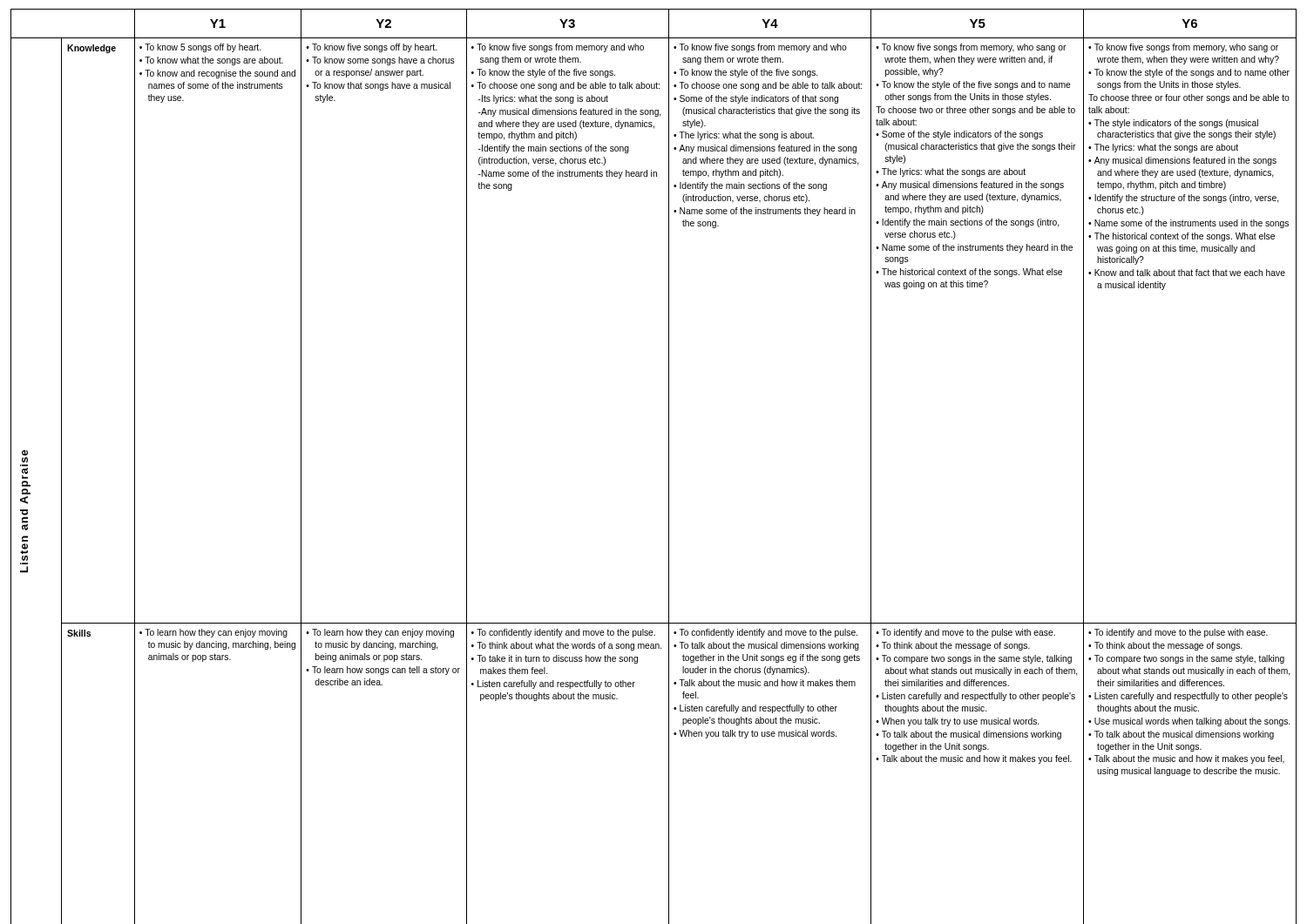
Task: Click on the table containing "To know five songs from"
Action: pyautogui.click(x=654, y=462)
